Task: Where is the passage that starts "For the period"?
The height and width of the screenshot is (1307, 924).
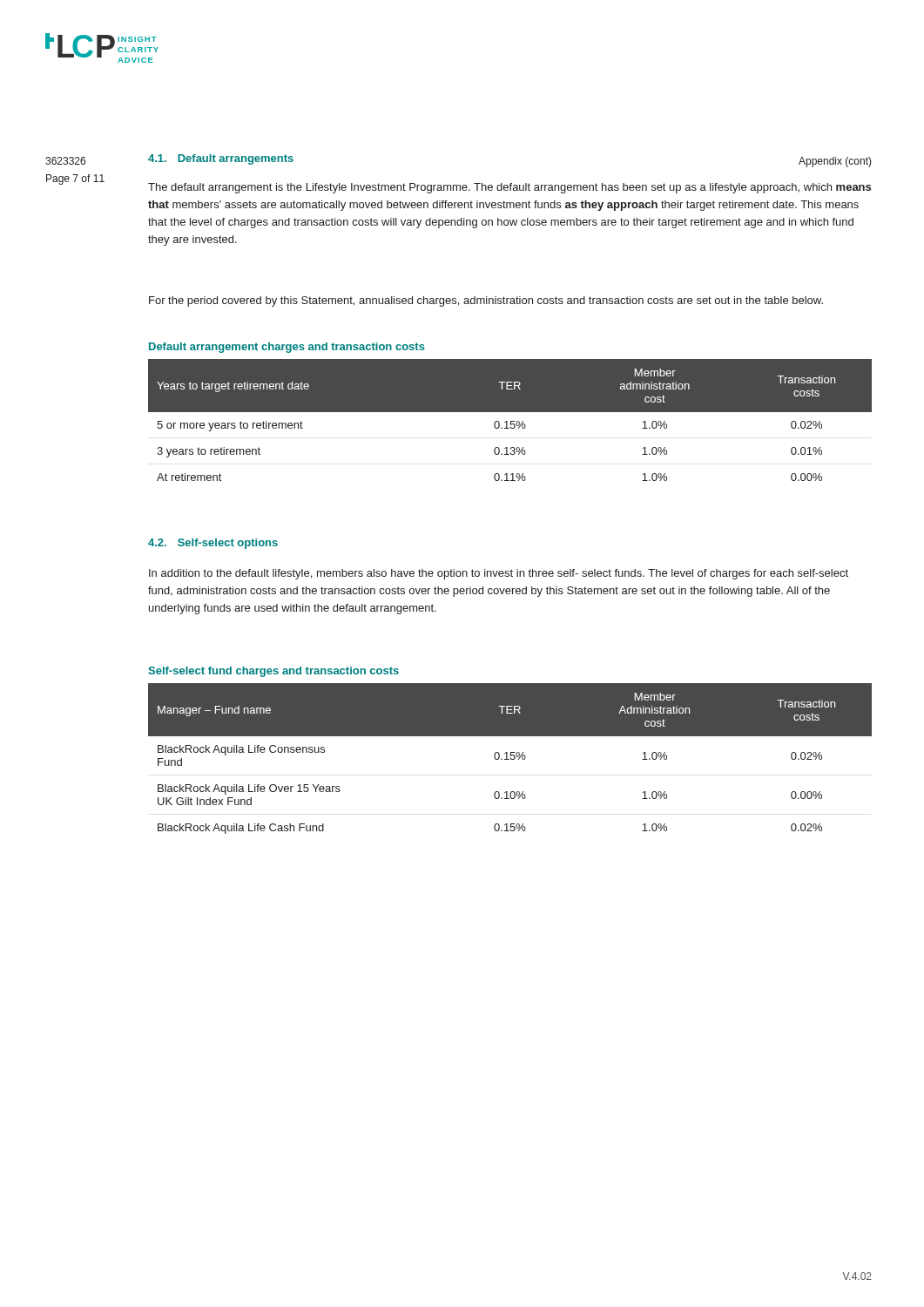Action: 486,300
